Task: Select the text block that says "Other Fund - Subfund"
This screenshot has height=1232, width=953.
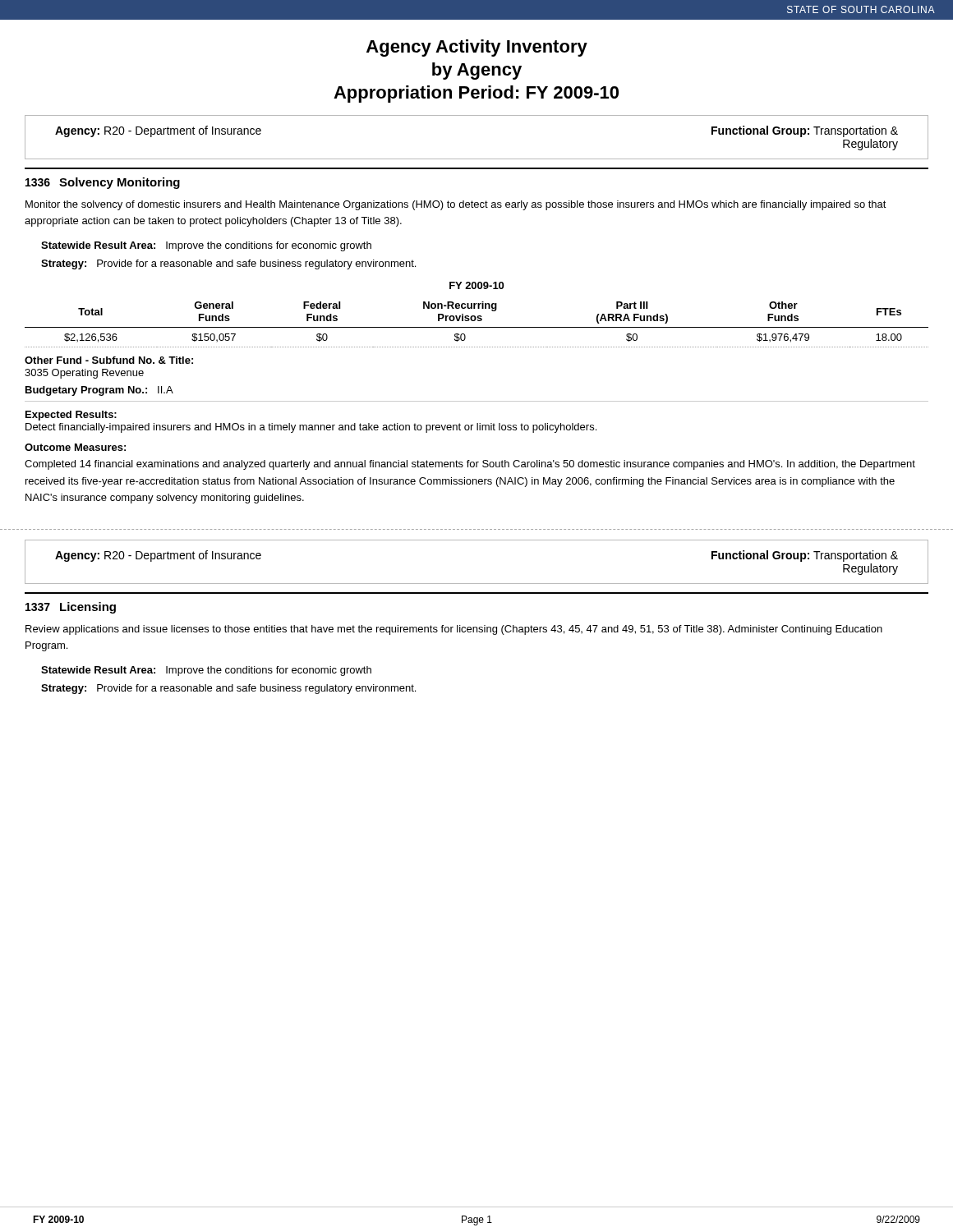Action: click(109, 367)
